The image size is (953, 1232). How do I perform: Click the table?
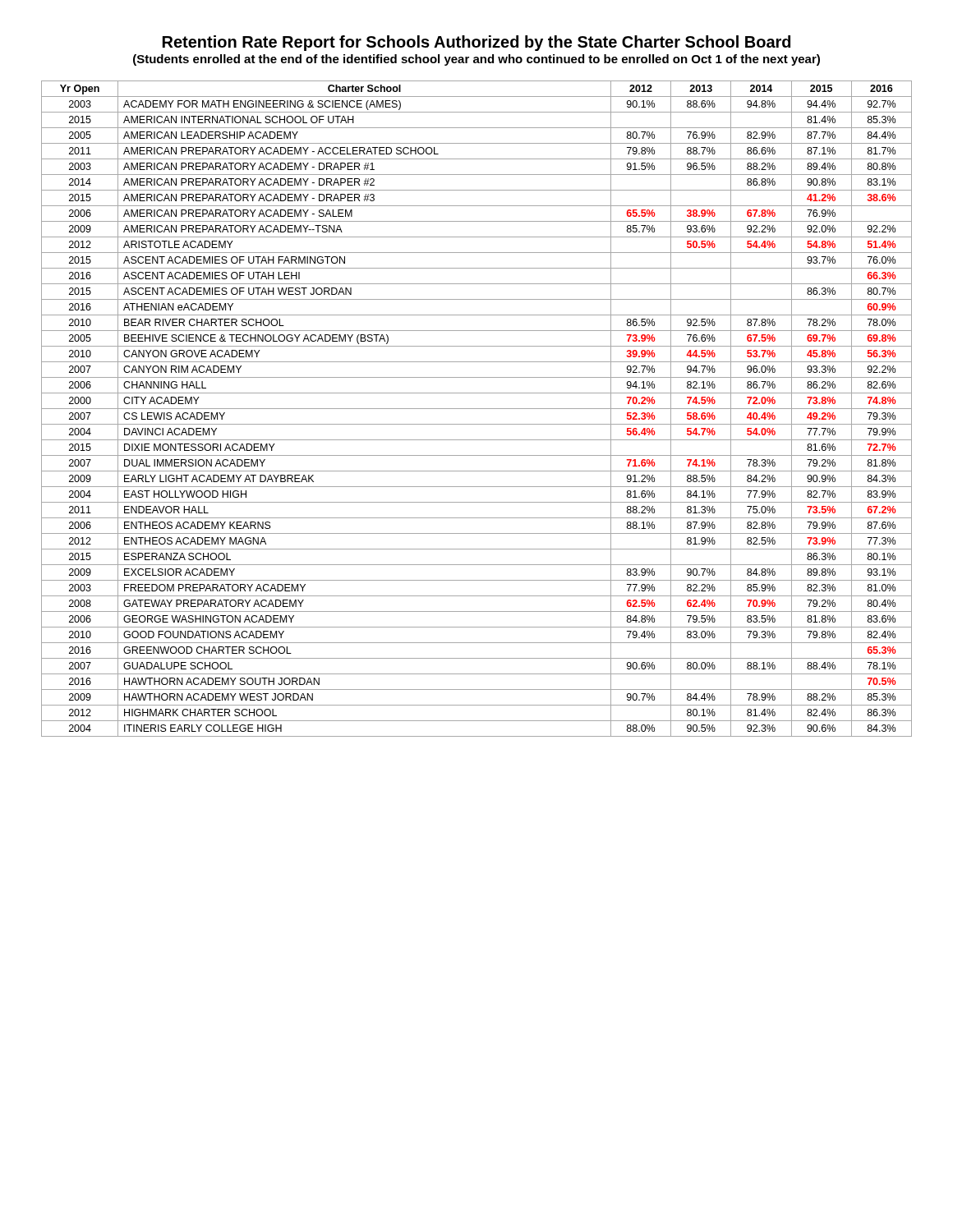click(476, 409)
